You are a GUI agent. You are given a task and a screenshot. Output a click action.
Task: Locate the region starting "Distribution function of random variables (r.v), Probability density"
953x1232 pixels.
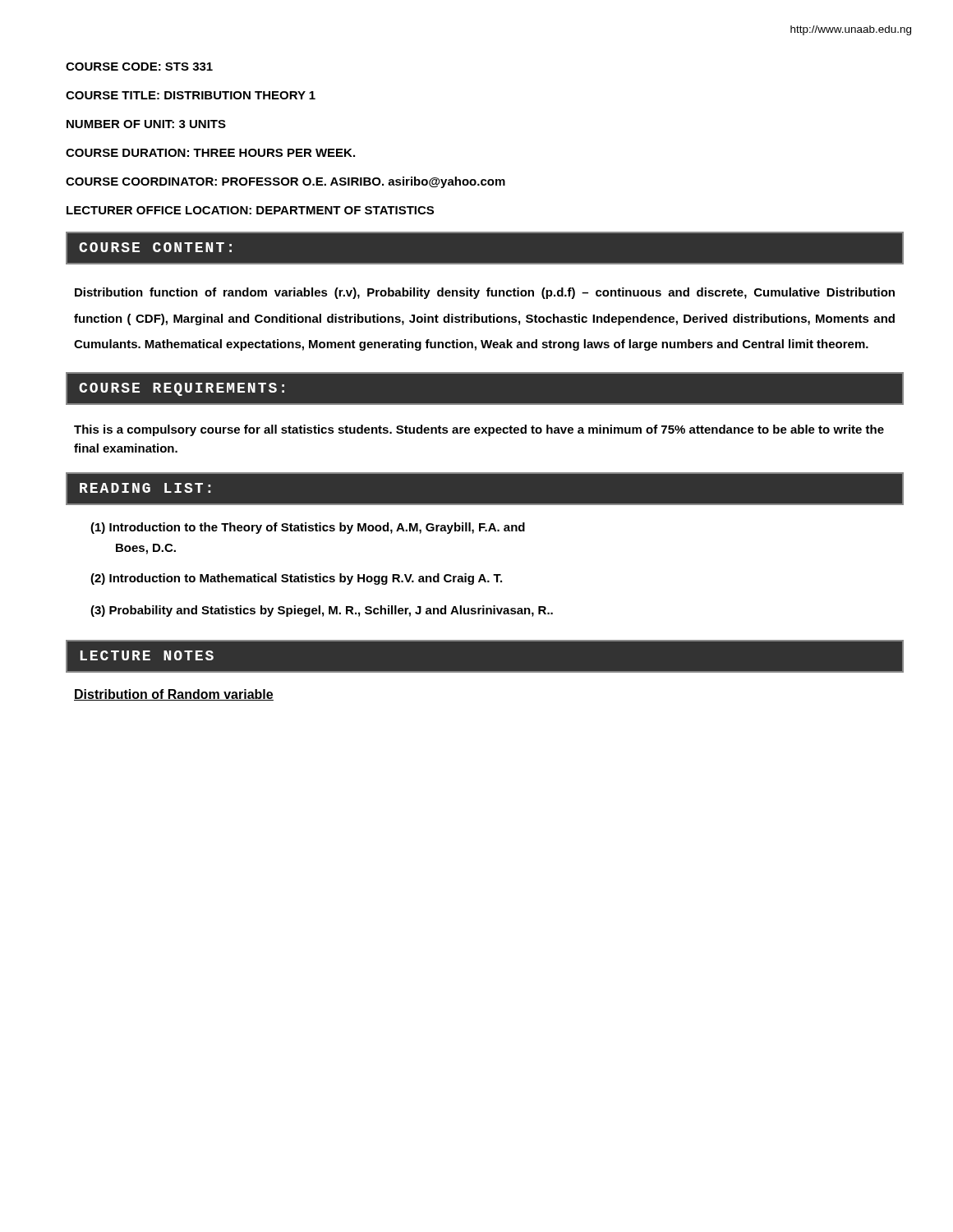tap(485, 318)
